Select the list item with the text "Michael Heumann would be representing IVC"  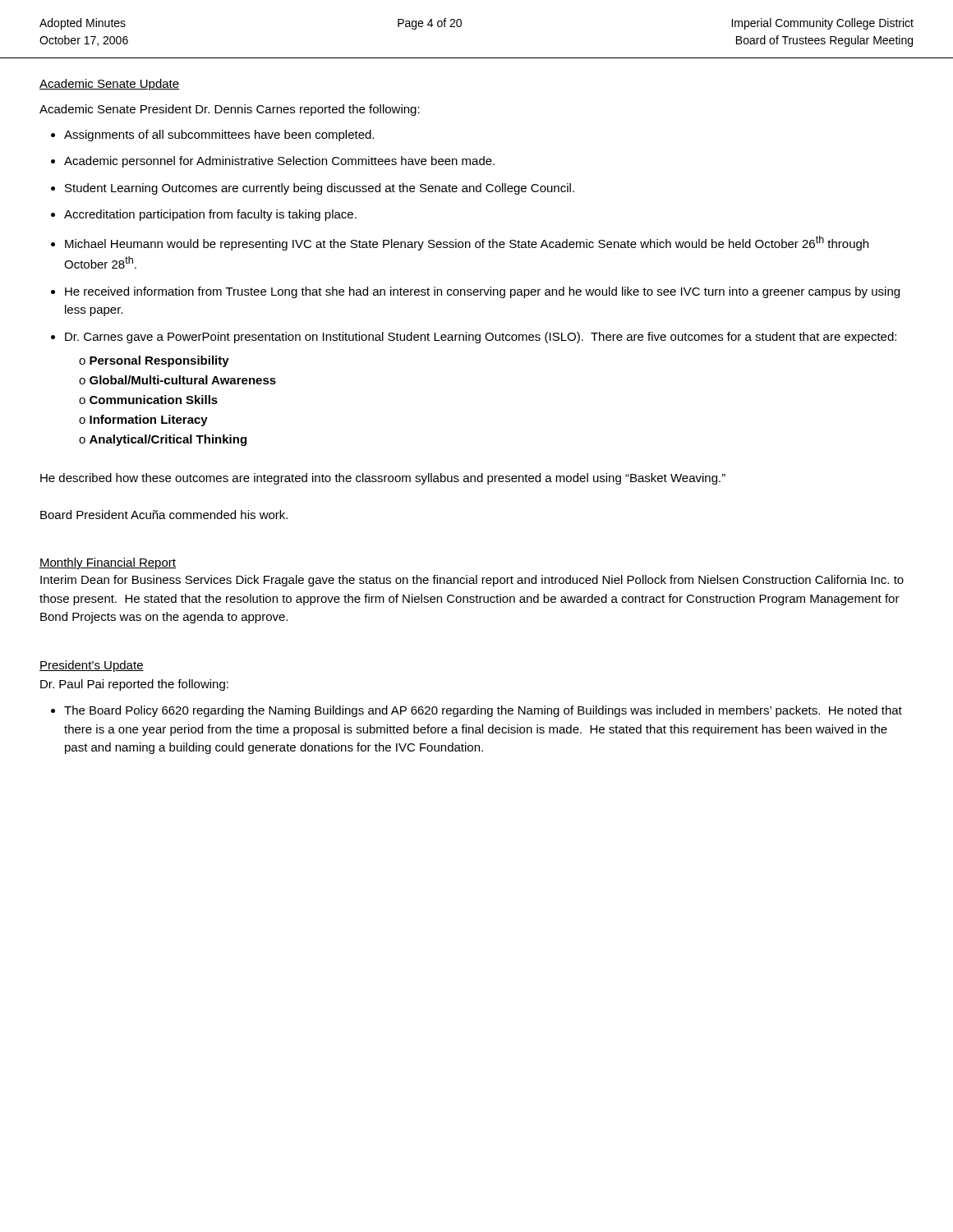pyautogui.click(x=489, y=253)
